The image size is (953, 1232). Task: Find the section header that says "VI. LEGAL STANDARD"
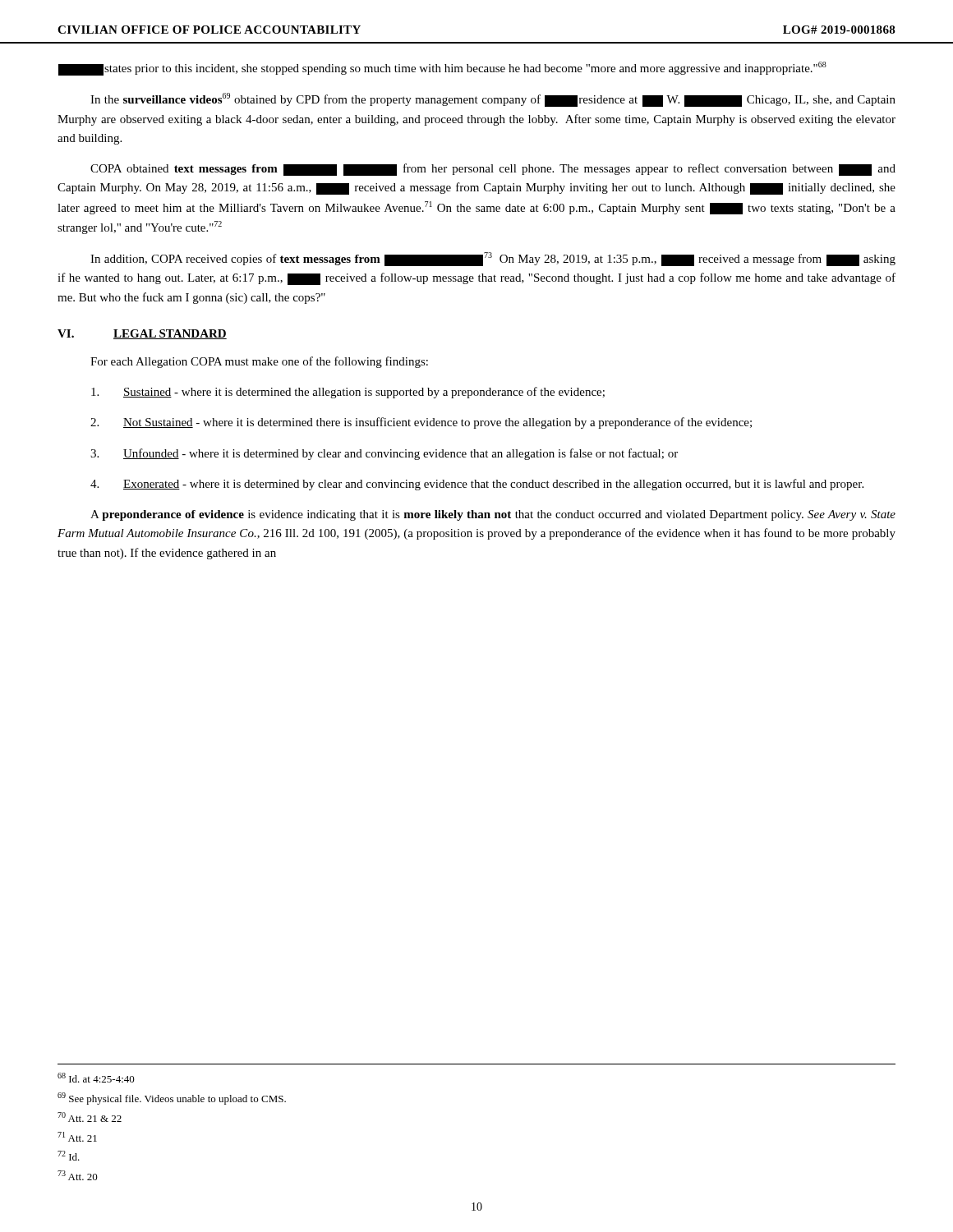(142, 334)
